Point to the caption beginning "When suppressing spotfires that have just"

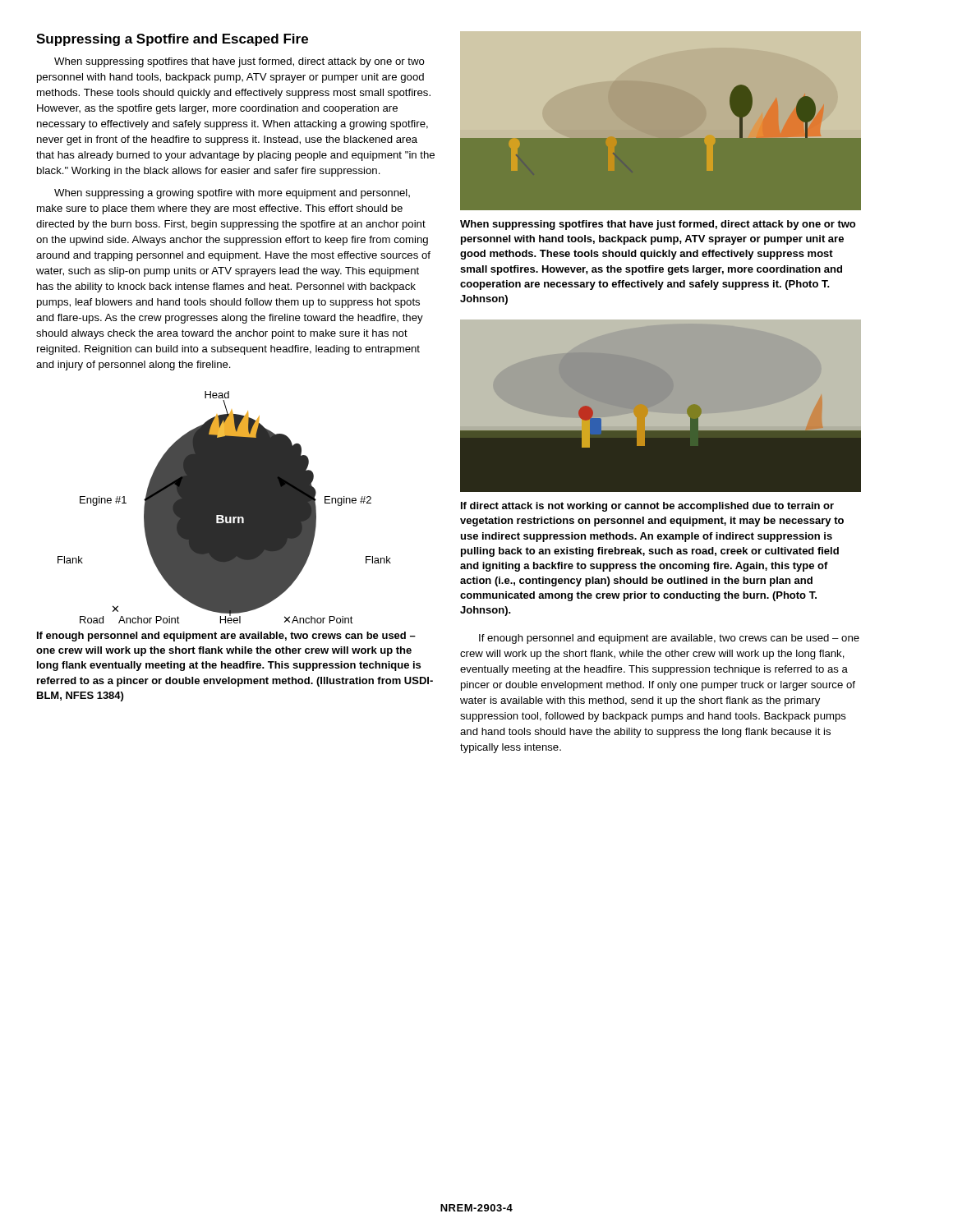click(x=658, y=261)
